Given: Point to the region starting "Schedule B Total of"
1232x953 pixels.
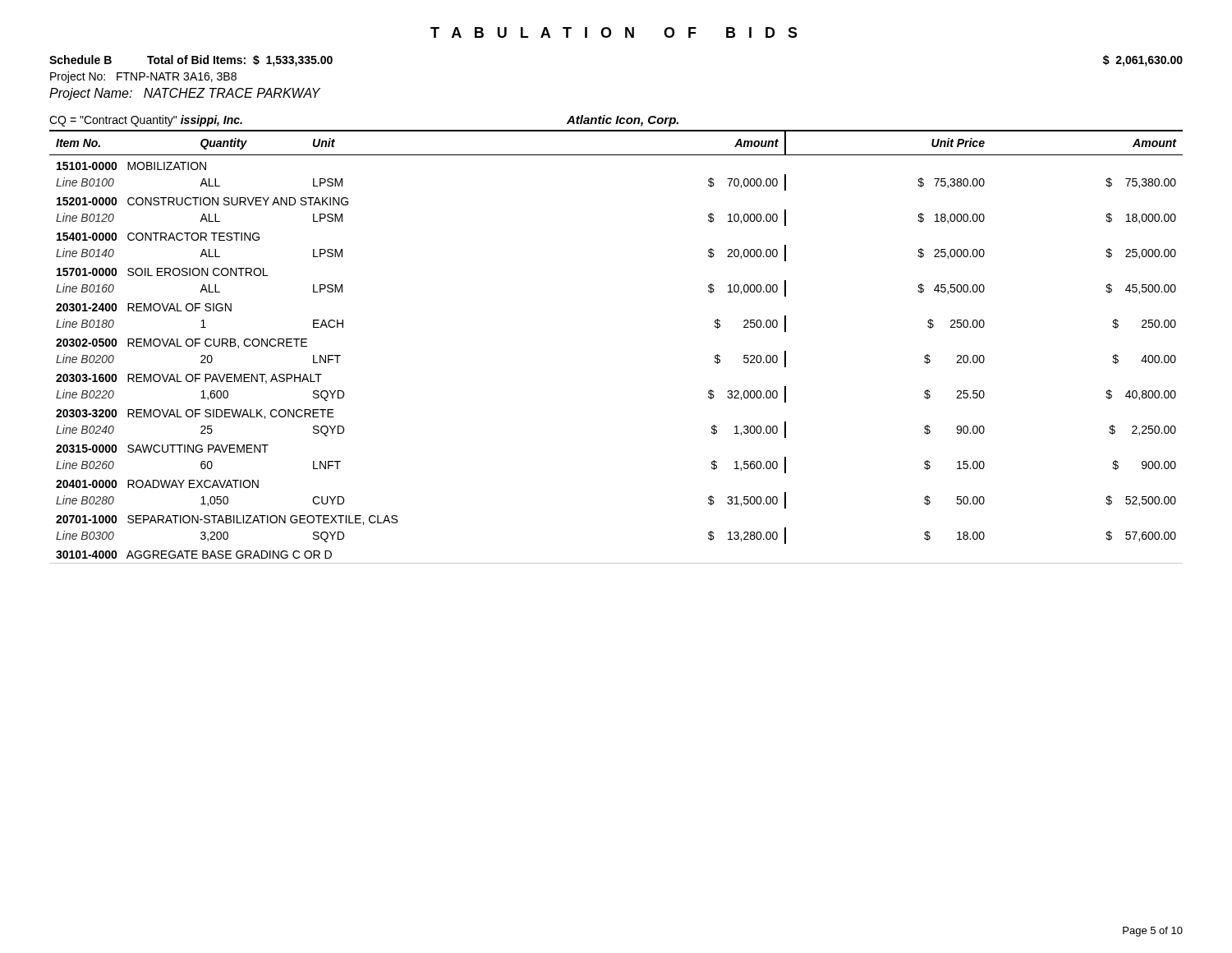Looking at the screenshot, I should 79,60.
